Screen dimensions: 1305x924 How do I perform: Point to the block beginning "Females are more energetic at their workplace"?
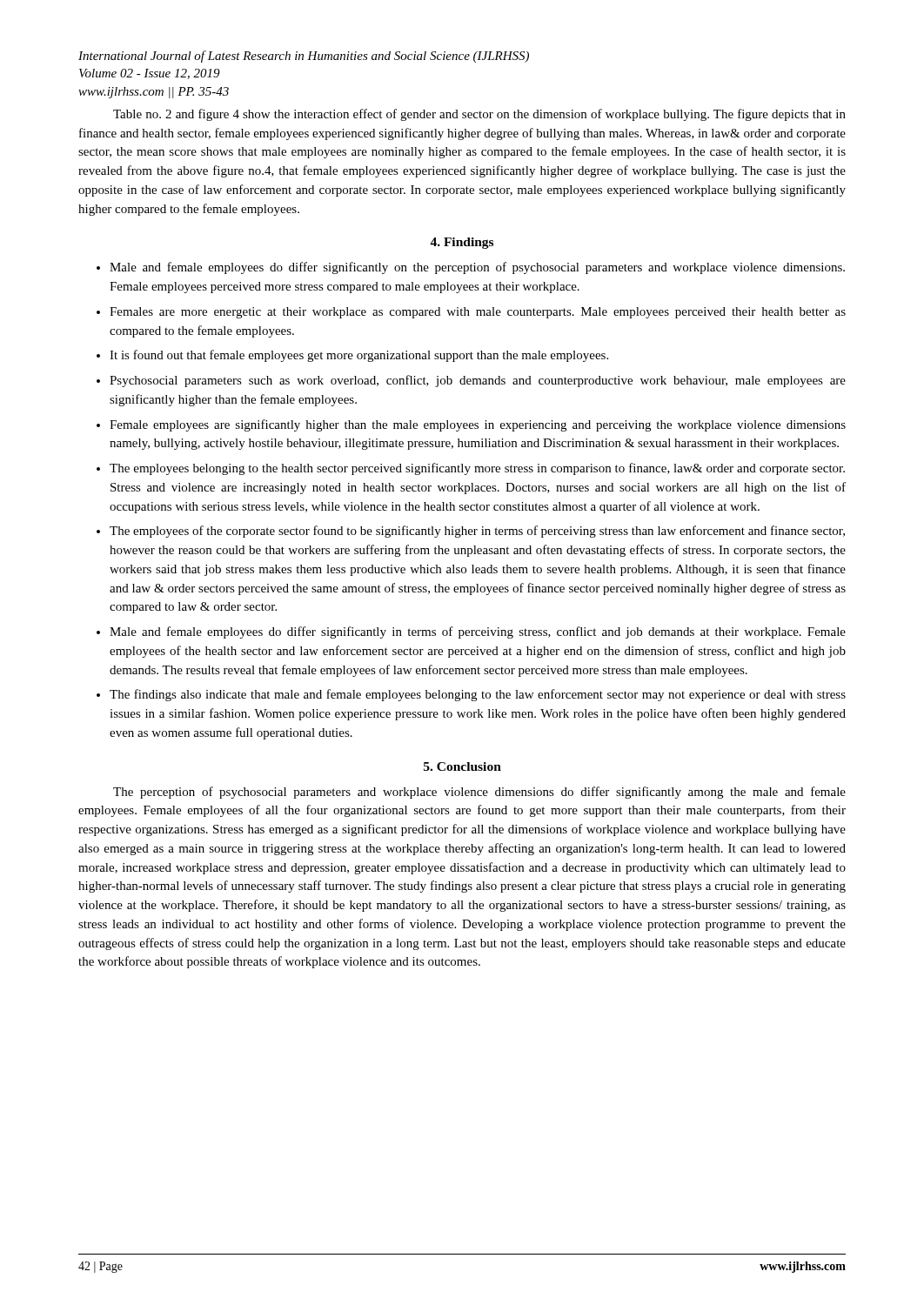tap(478, 321)
